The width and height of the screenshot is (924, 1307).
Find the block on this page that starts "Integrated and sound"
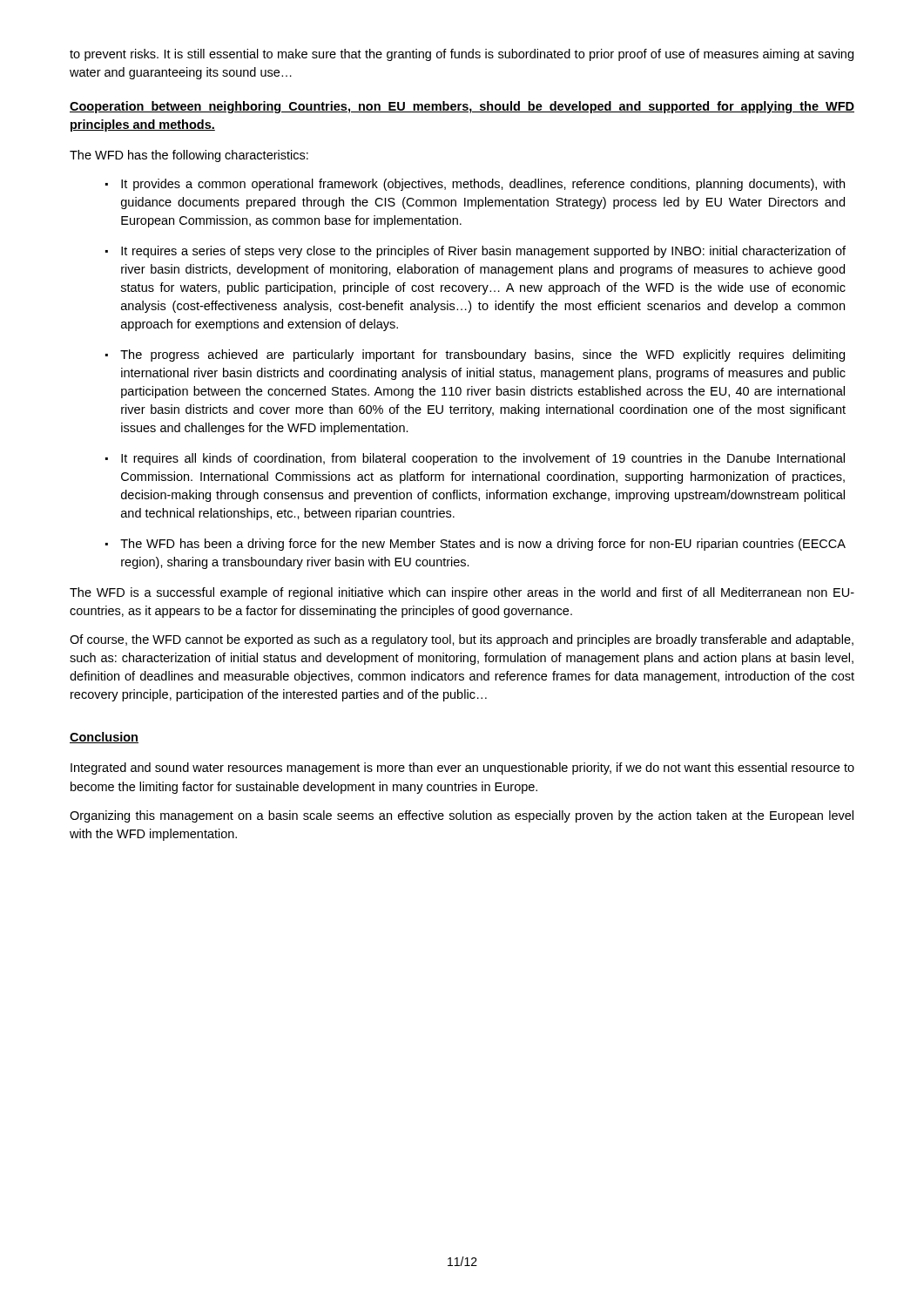click(x=462, y=777)
